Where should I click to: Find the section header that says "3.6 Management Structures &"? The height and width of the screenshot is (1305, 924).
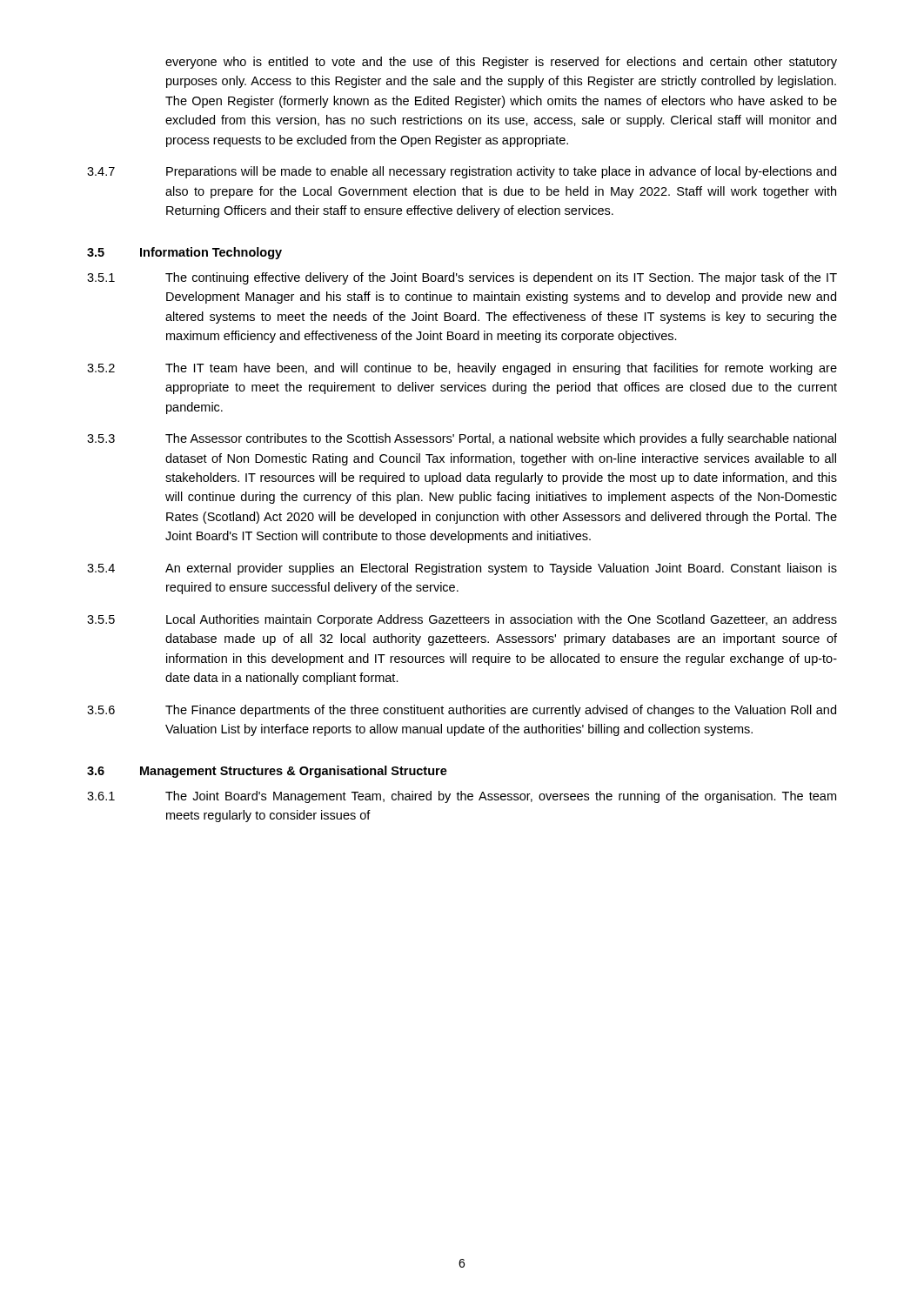click(x=267, y=770)
